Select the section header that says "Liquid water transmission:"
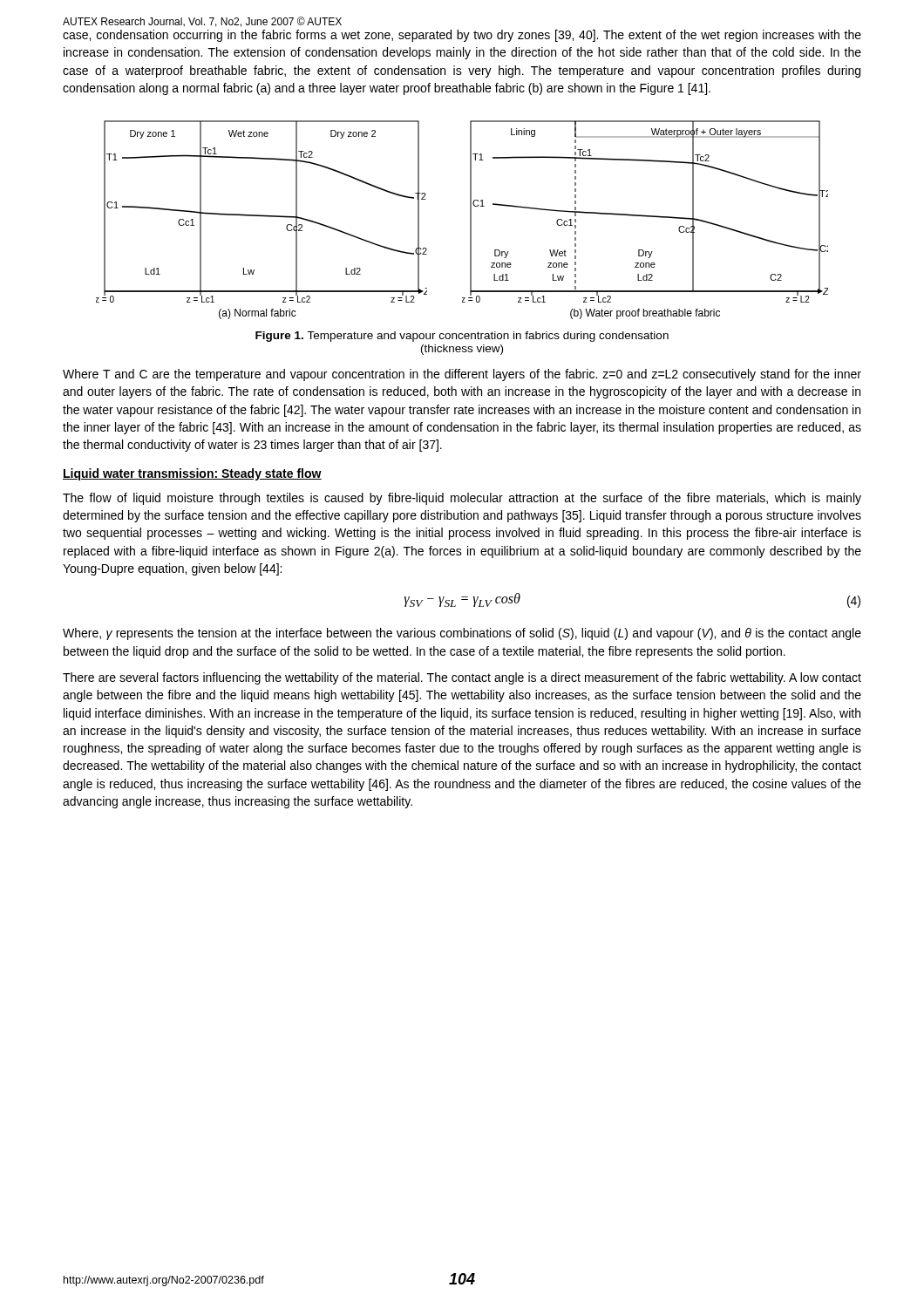 tap(192, 473)
